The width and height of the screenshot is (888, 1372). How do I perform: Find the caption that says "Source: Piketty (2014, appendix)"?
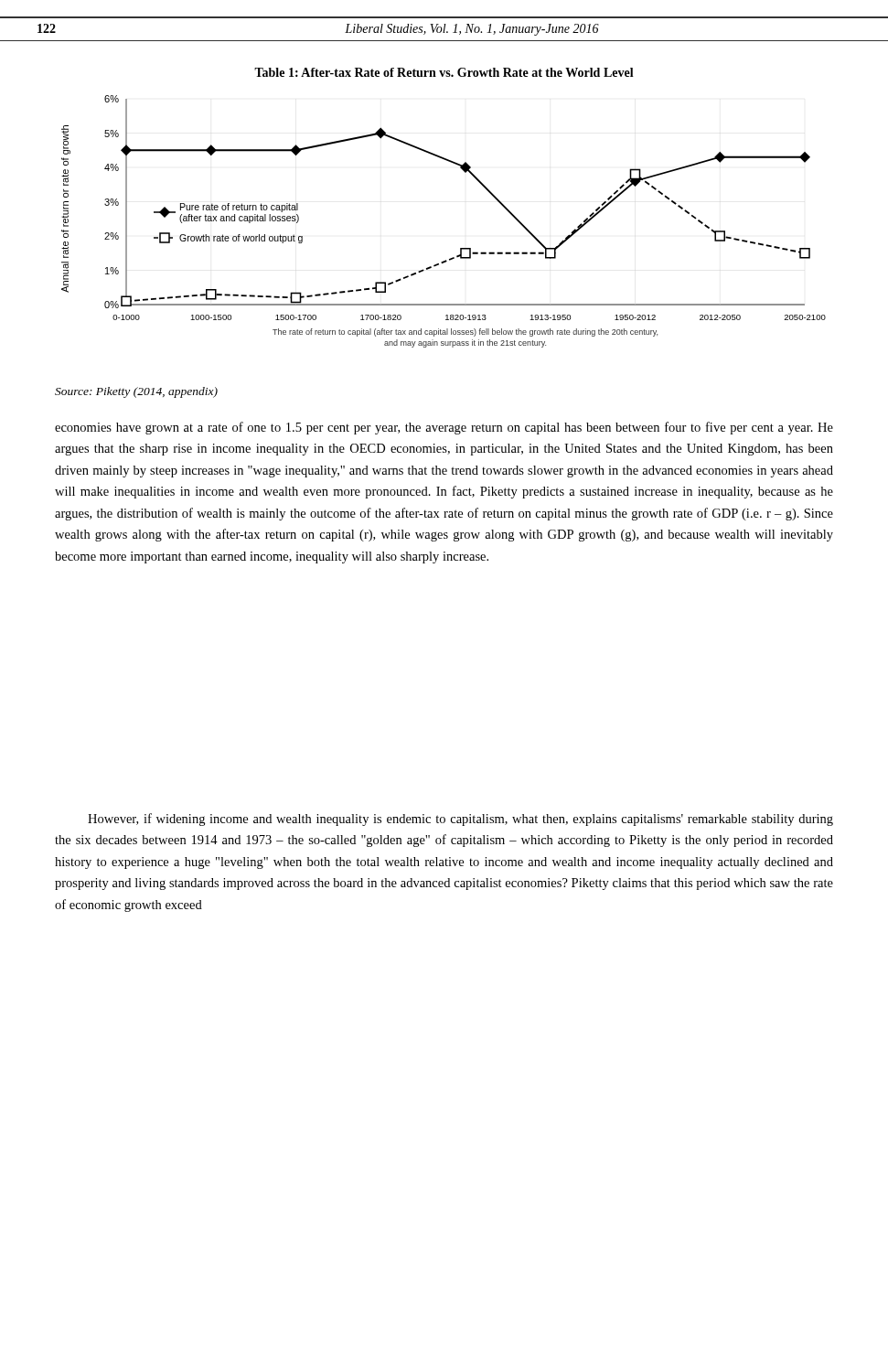click(136, 391)
